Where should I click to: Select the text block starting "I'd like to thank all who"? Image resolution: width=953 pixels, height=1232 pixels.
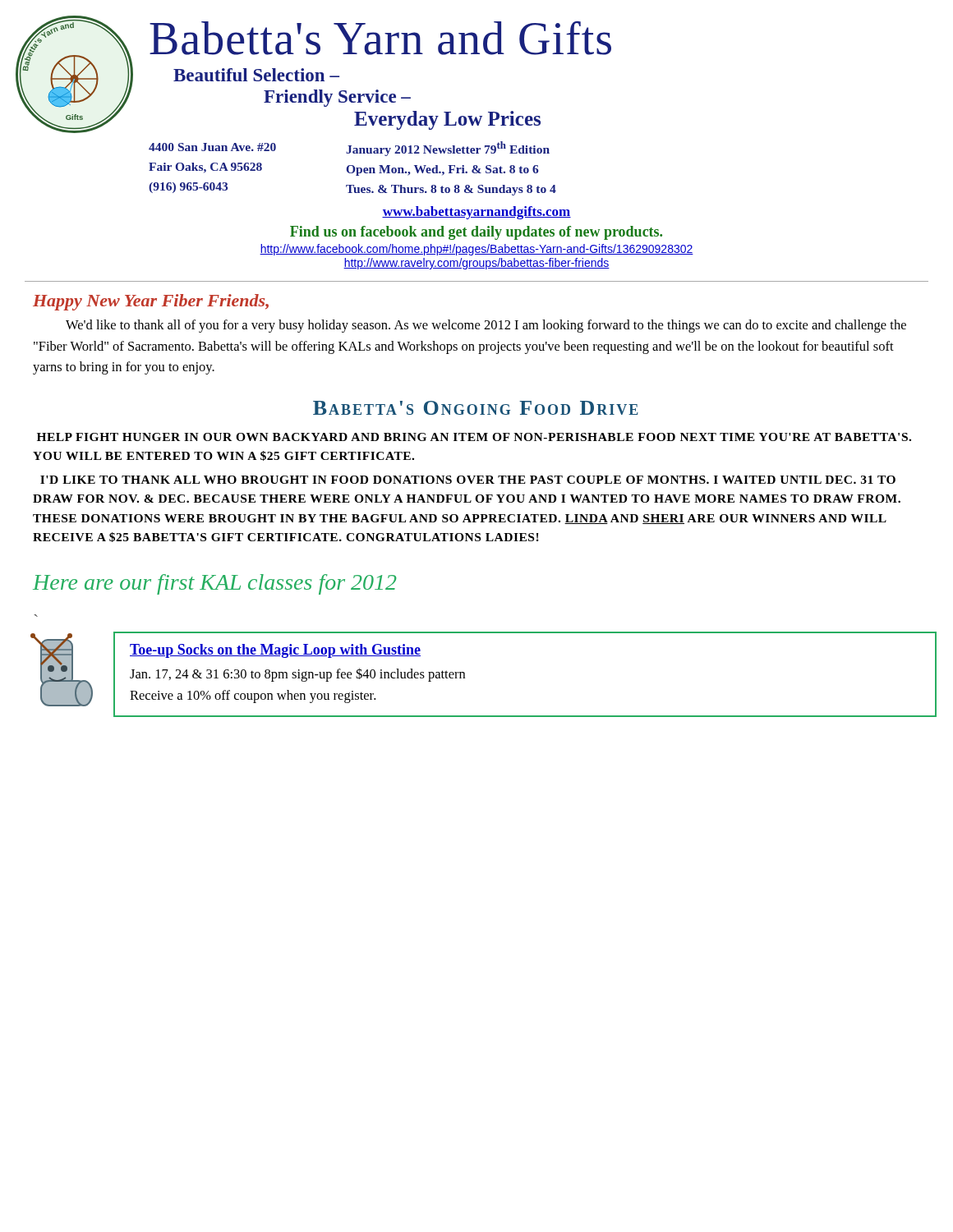(x=467, y=508)
